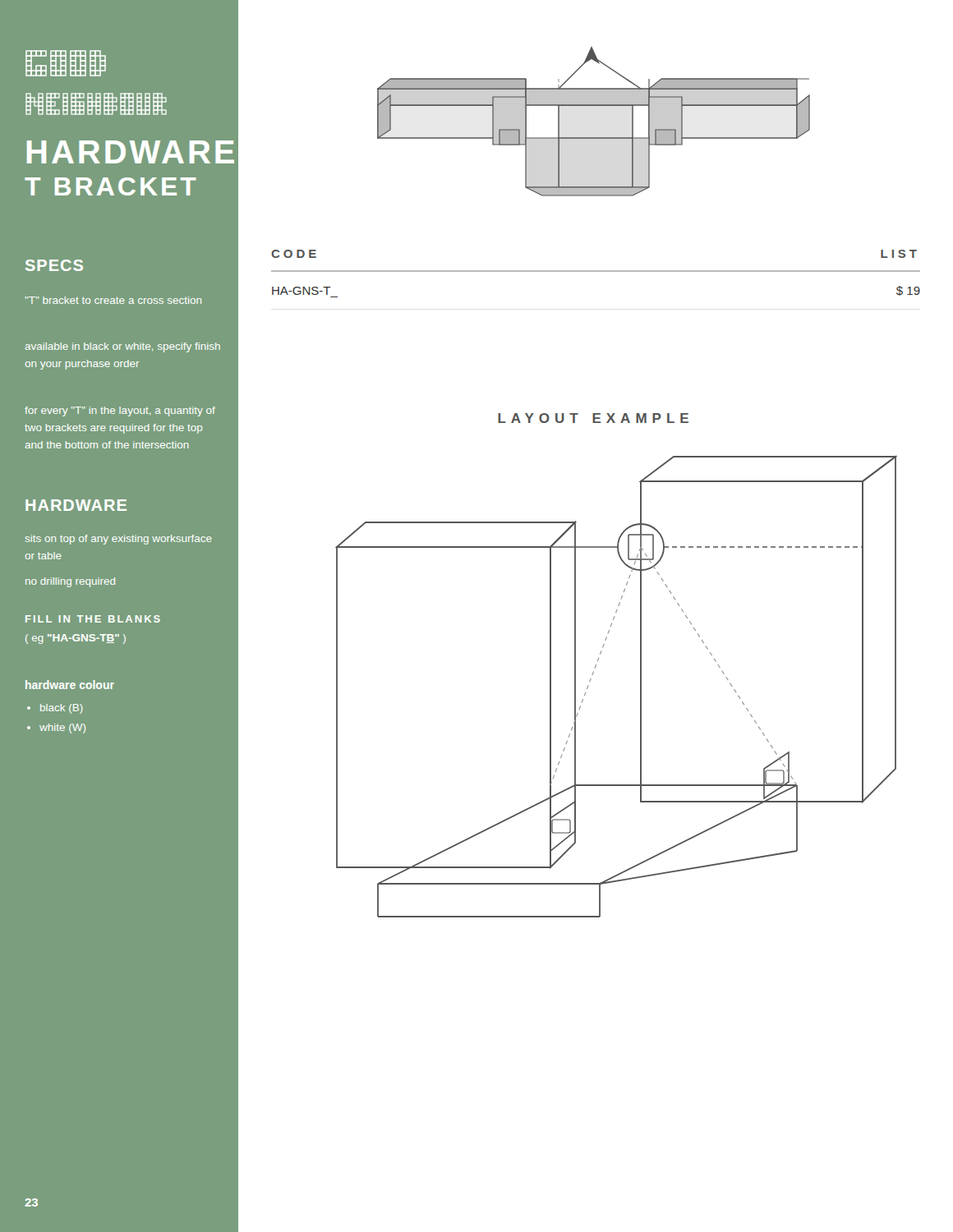953x1232 pixels.
Task: Find ""T" bracket to create a cross section" on this page
Action: pyautogui.click(x=113, y=300)
